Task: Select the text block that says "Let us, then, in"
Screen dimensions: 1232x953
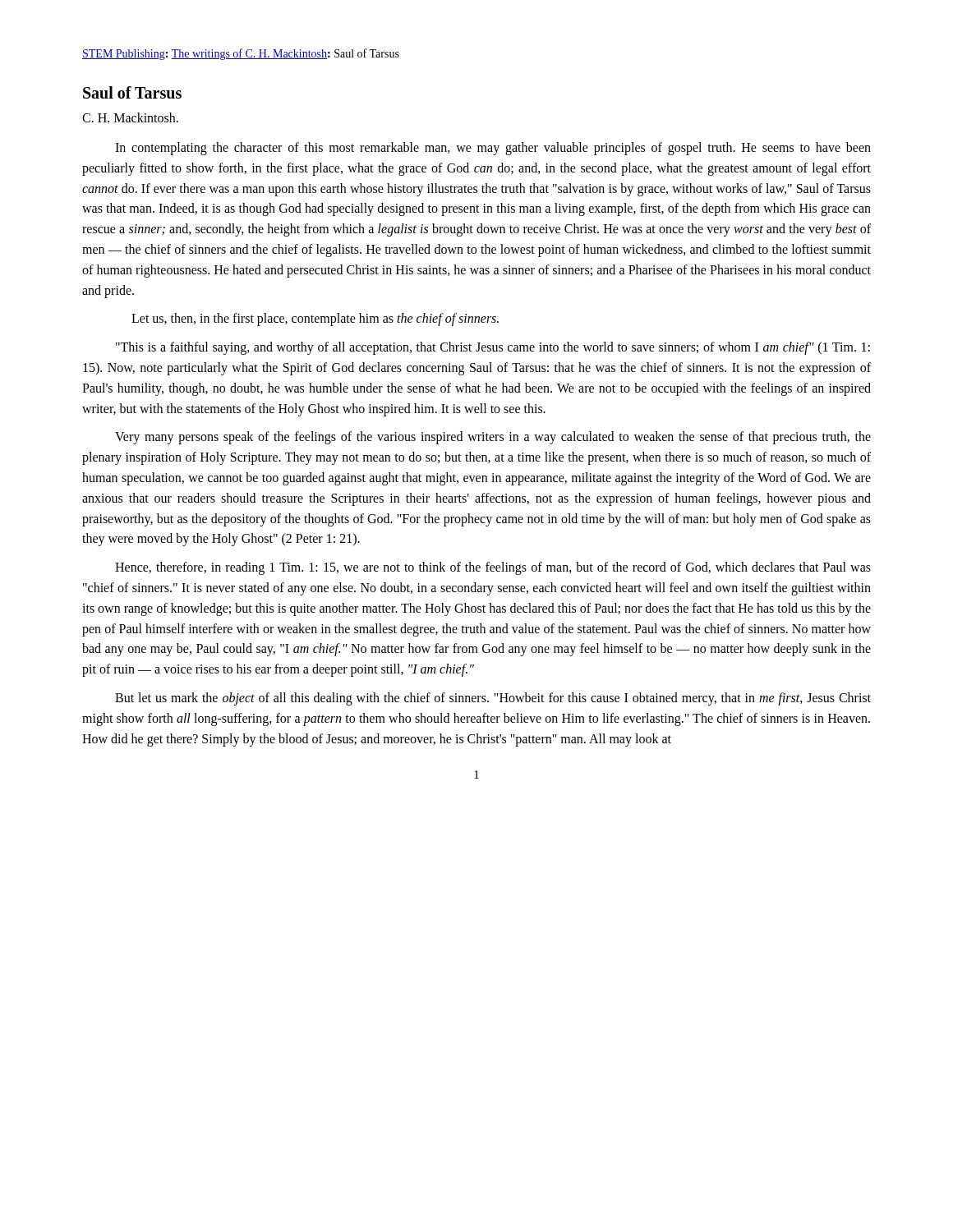Action: [316, 319]
